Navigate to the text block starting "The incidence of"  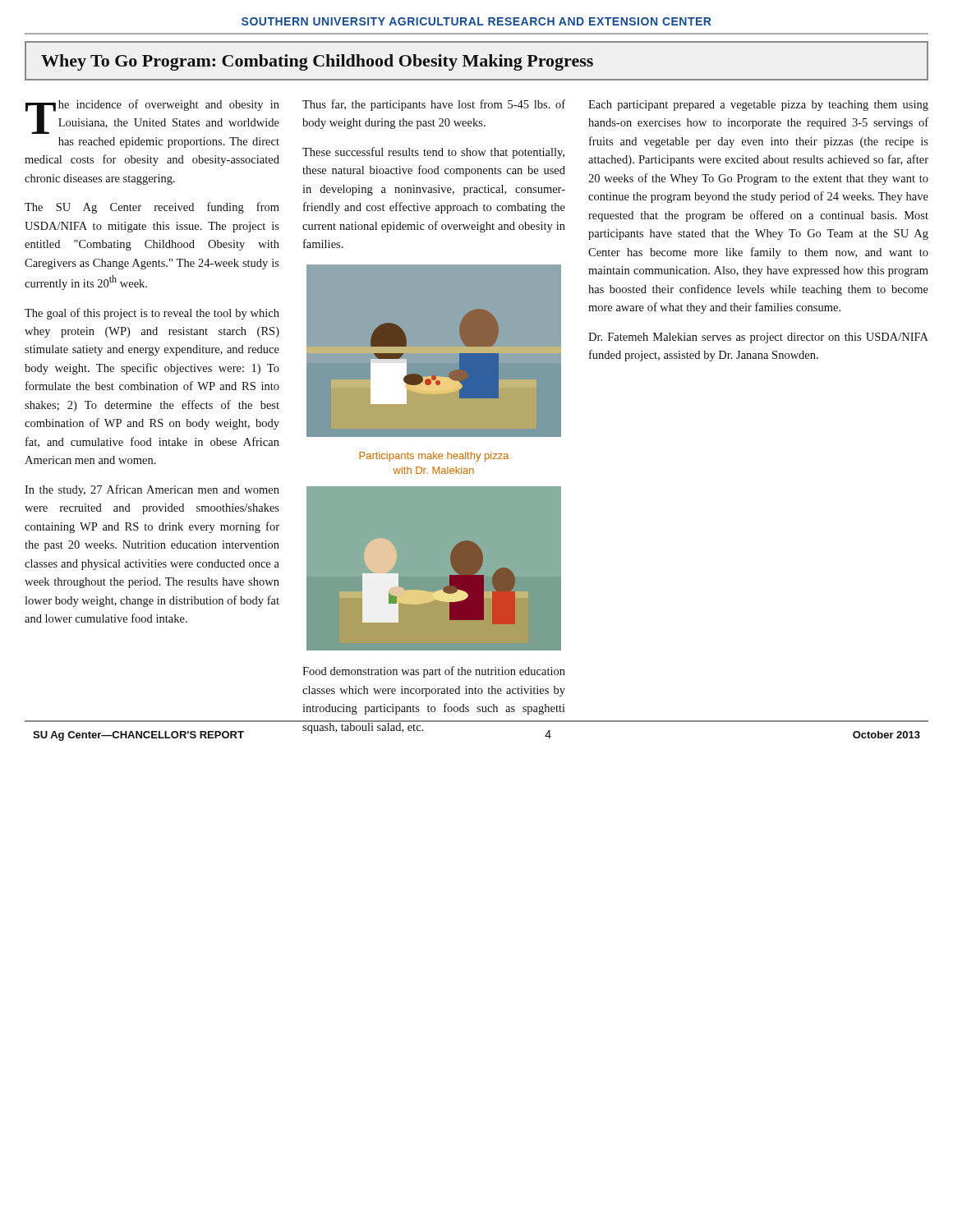tap(152, 141)
